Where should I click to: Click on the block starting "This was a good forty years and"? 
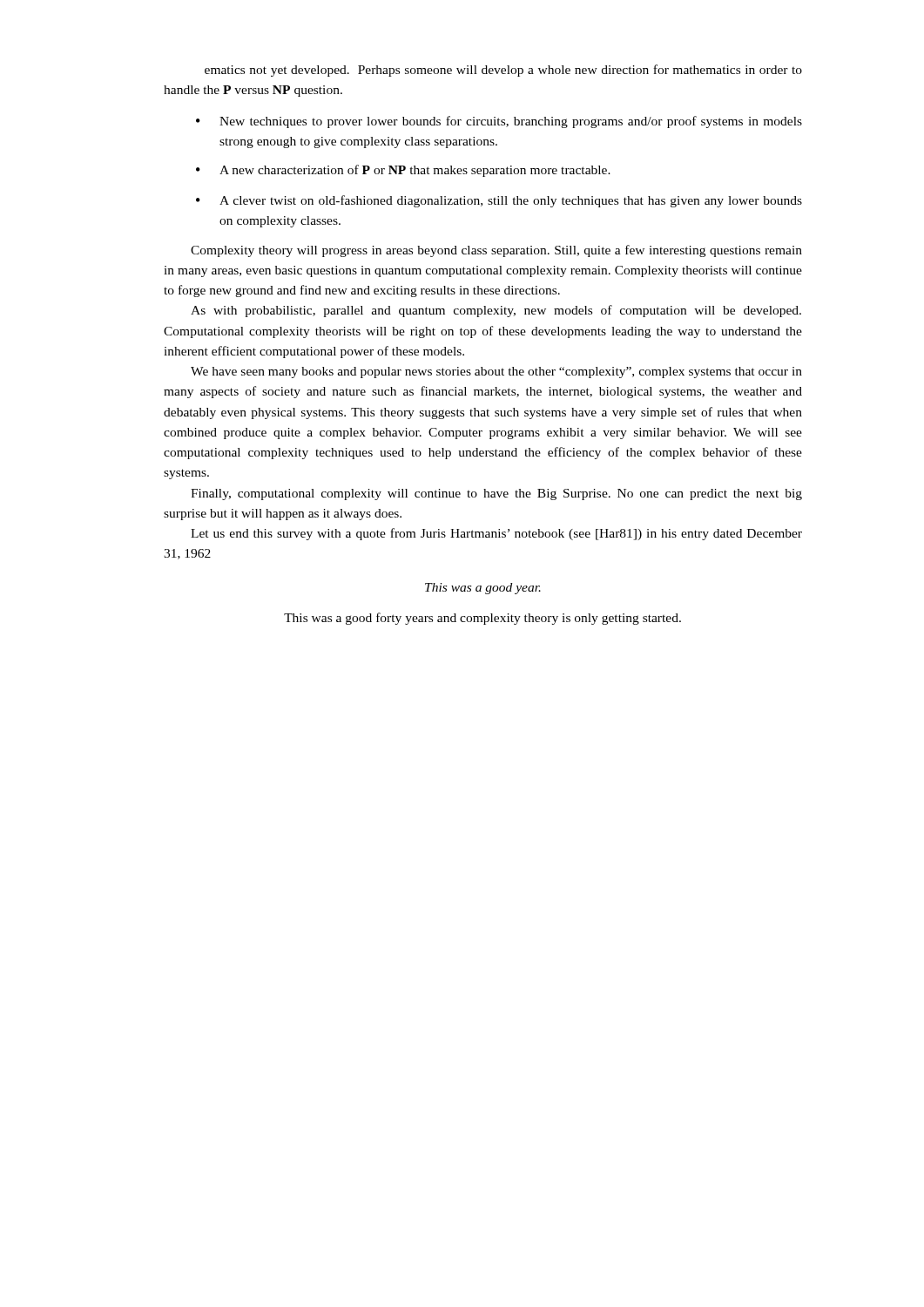(483, 617)
